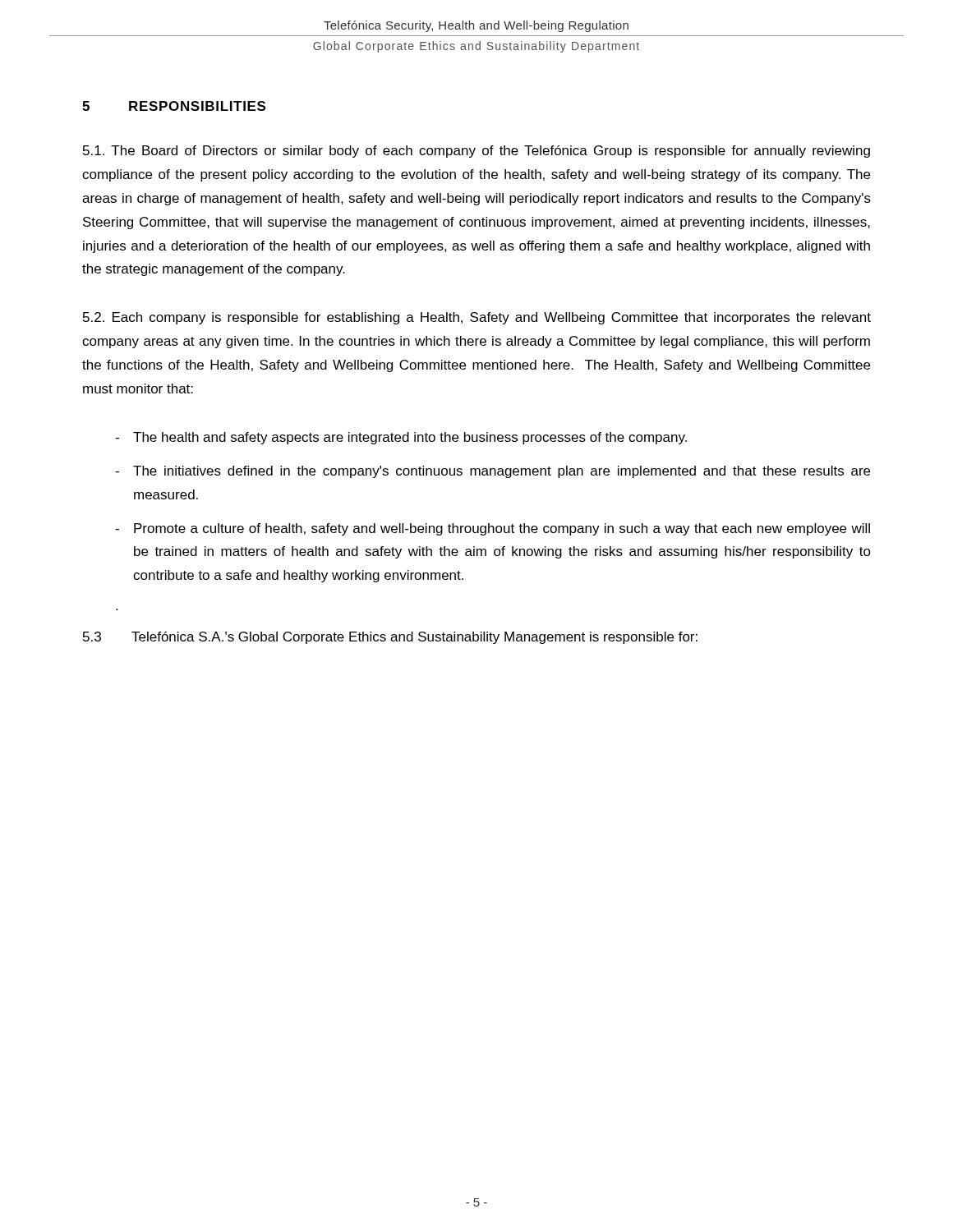Click on the text starting "3 Telefónica S.A.'s Global"

point(476,638)
